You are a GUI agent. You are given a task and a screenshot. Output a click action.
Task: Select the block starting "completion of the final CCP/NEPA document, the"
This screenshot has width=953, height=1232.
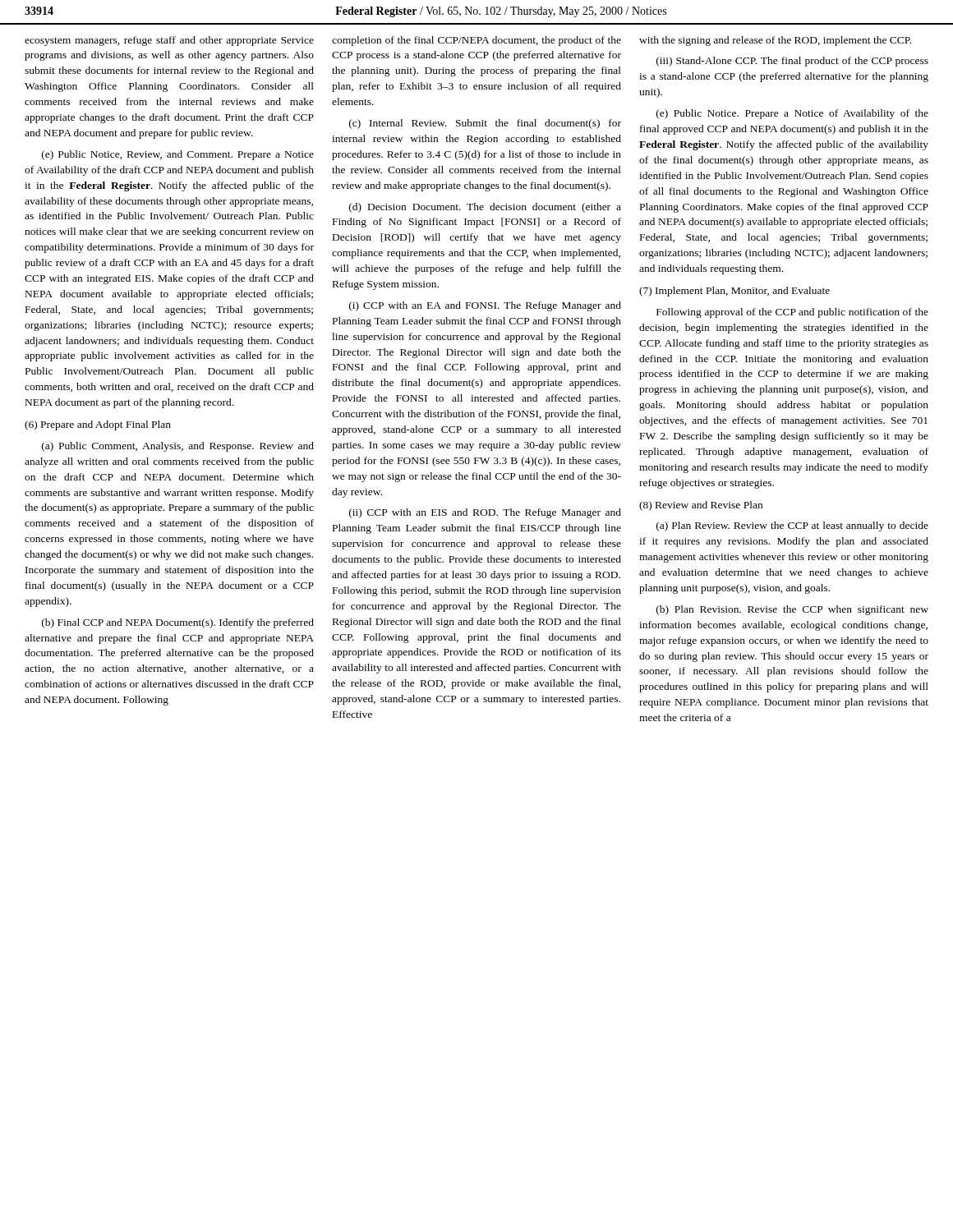pos(476,378)
